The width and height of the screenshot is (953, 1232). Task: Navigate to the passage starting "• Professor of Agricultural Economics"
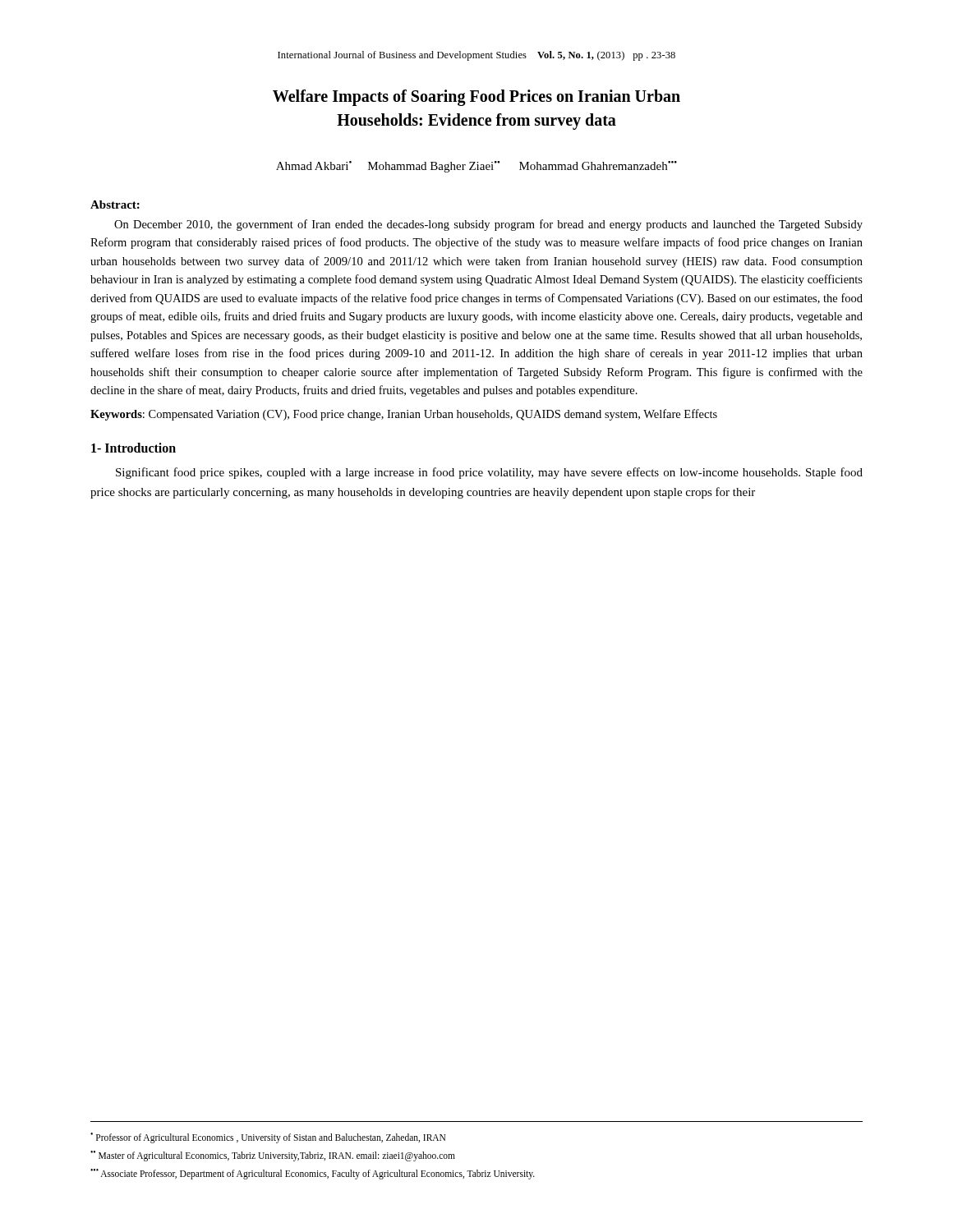(x=268, y=1138)
